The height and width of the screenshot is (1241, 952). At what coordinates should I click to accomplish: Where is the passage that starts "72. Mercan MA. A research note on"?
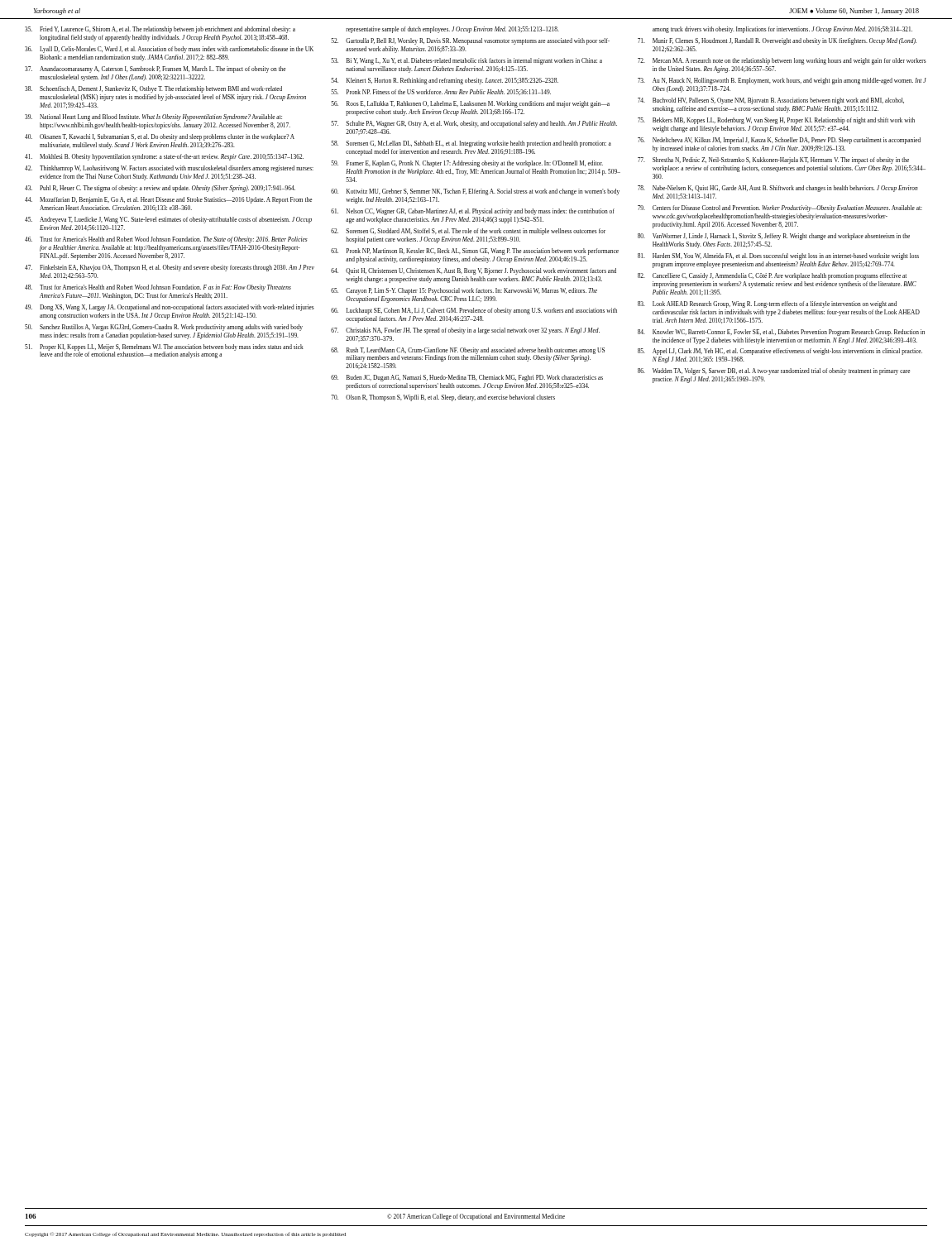tap(782, 65)
